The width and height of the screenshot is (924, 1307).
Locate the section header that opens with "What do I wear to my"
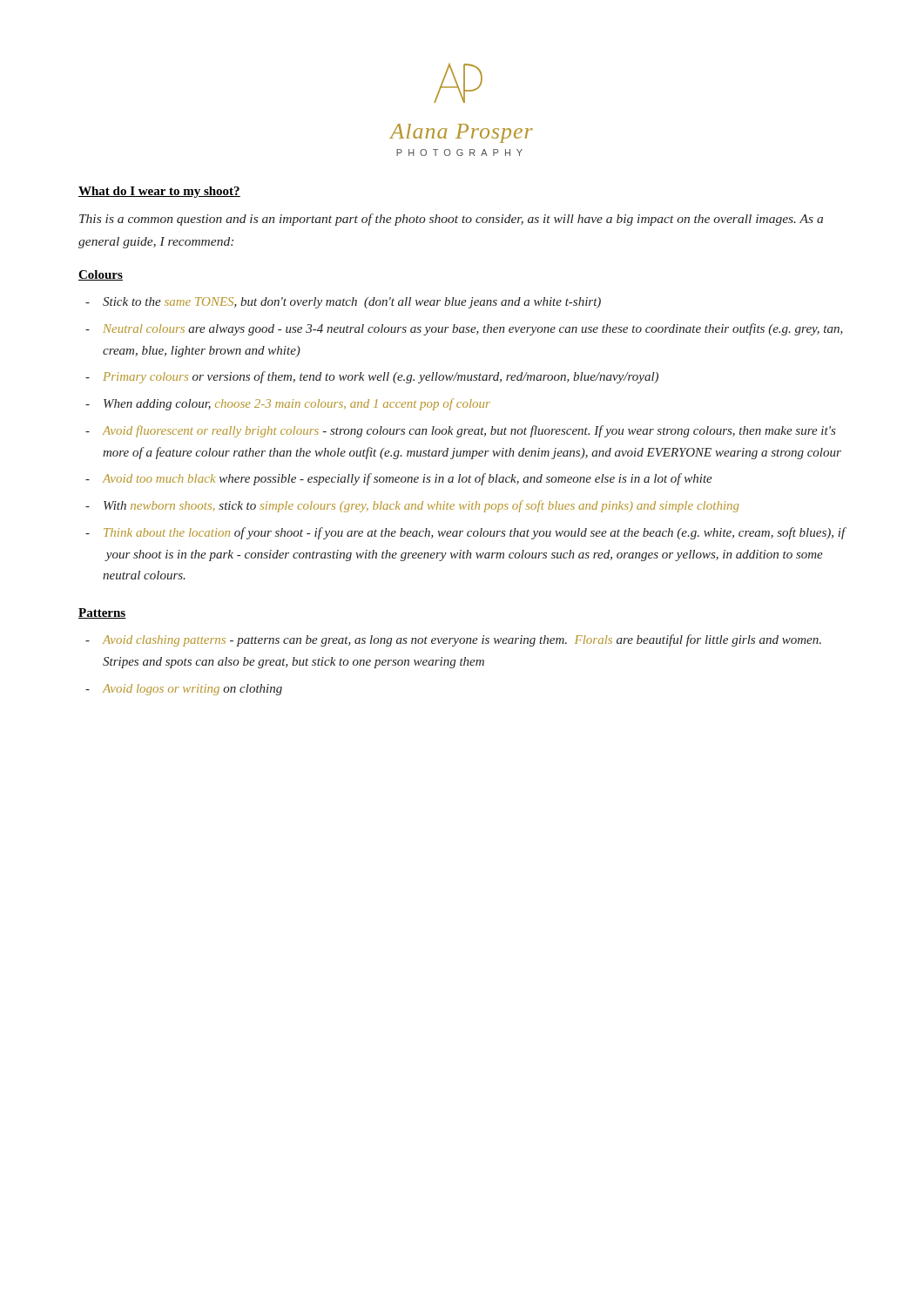[159, 191]
